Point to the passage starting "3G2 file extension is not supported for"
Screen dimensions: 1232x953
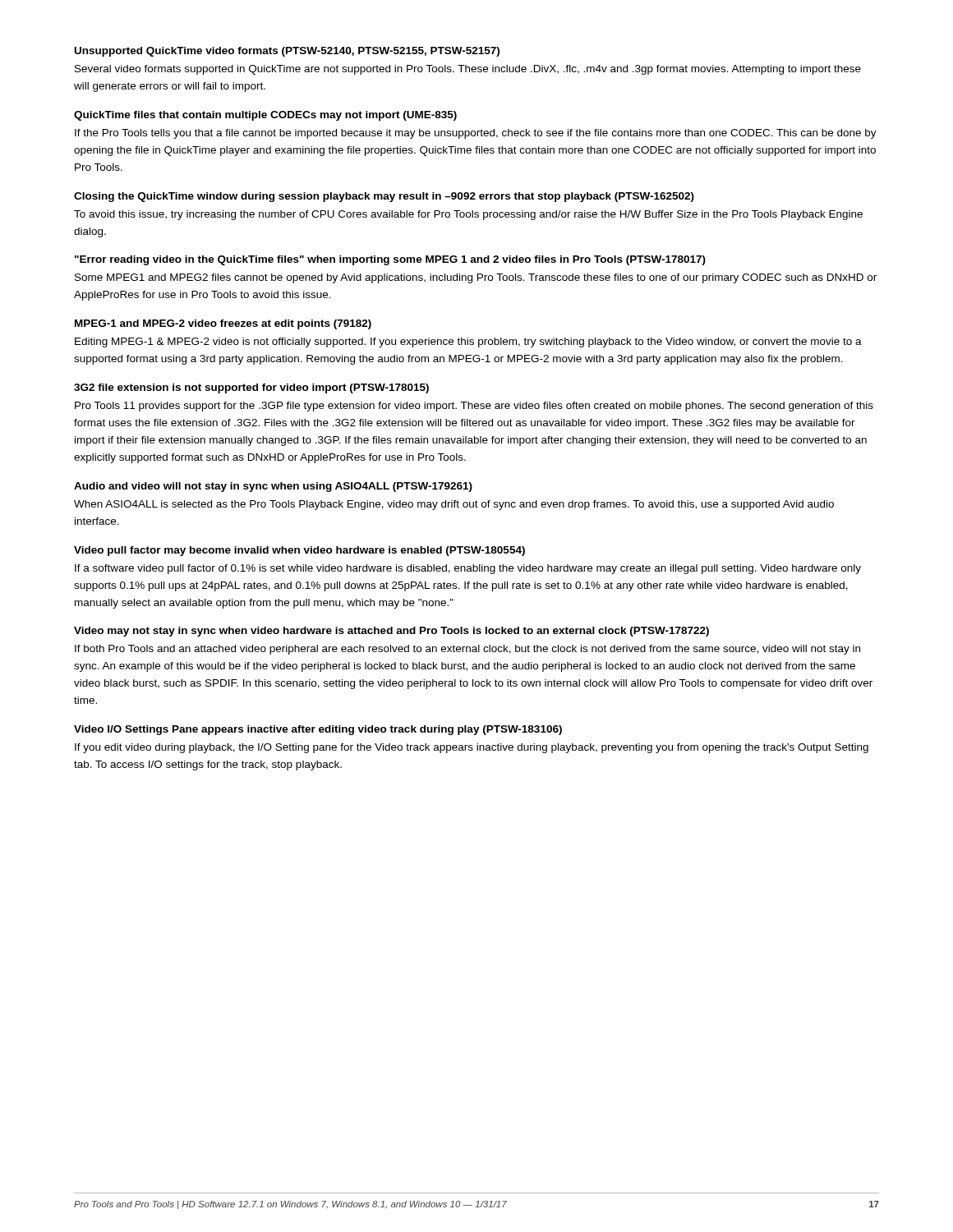point(252,387)
